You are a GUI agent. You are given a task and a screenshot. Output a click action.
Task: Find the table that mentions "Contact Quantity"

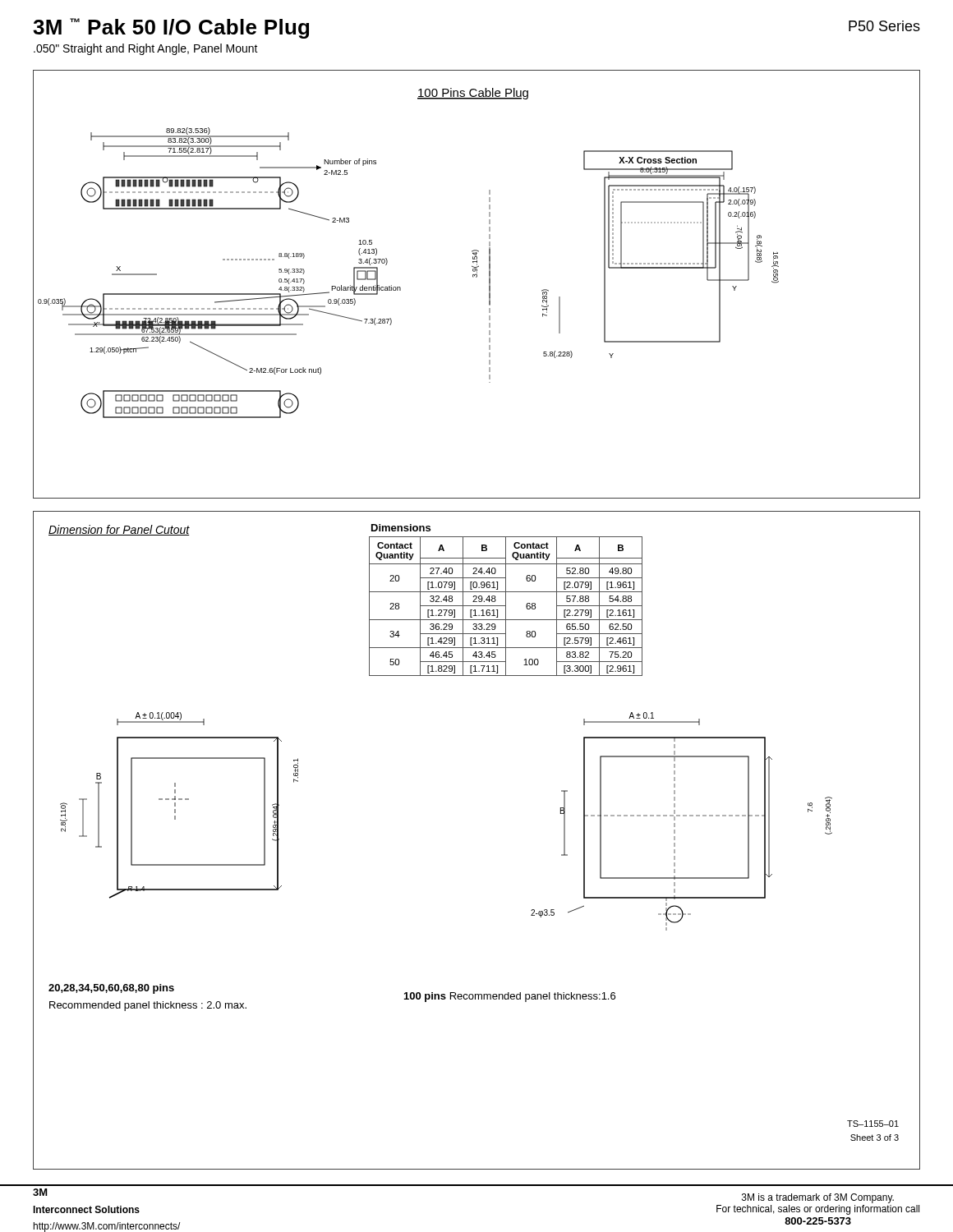tap(630, 606)
